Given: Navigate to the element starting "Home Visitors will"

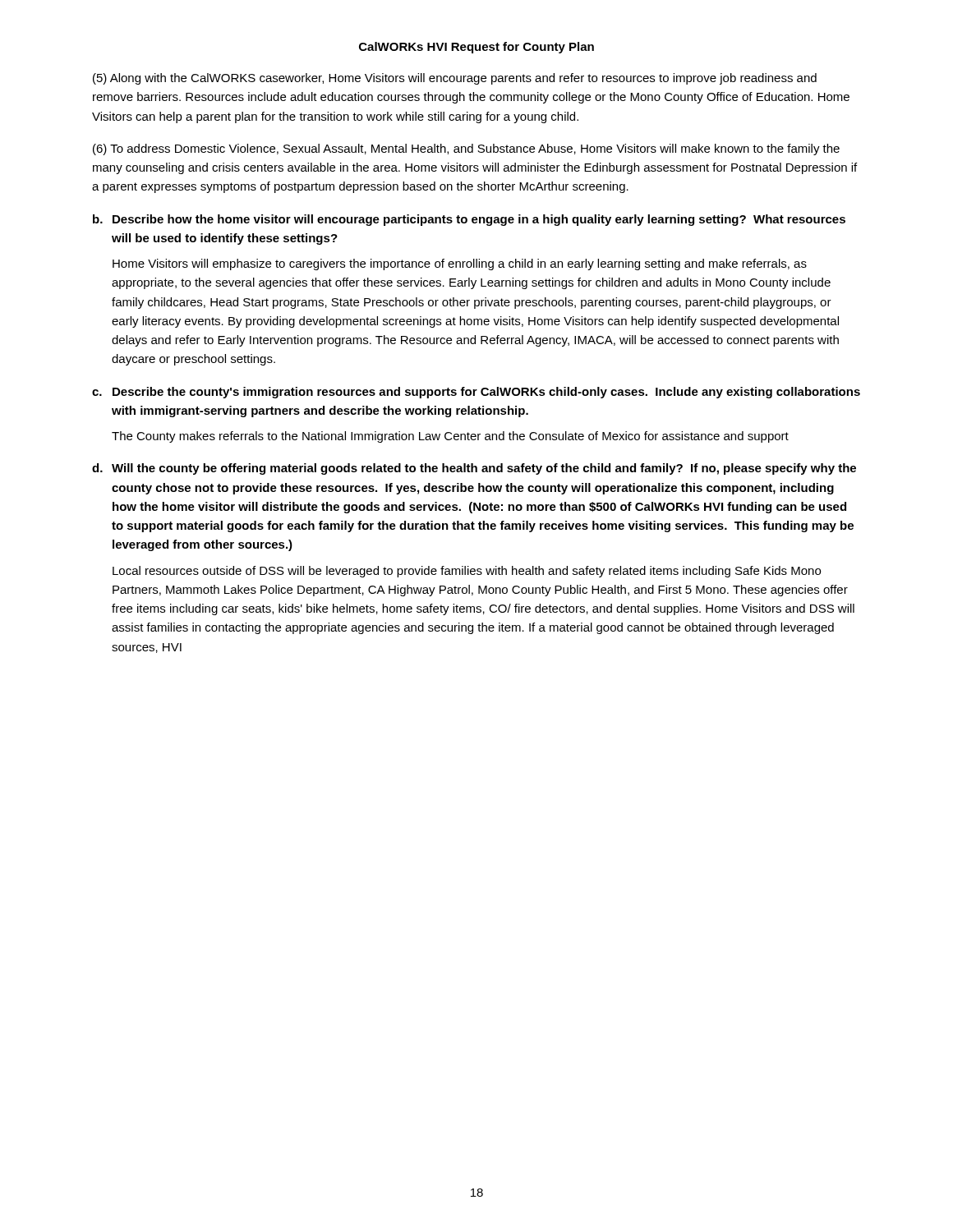Looking at the screenshot, I should pos(476,311).
